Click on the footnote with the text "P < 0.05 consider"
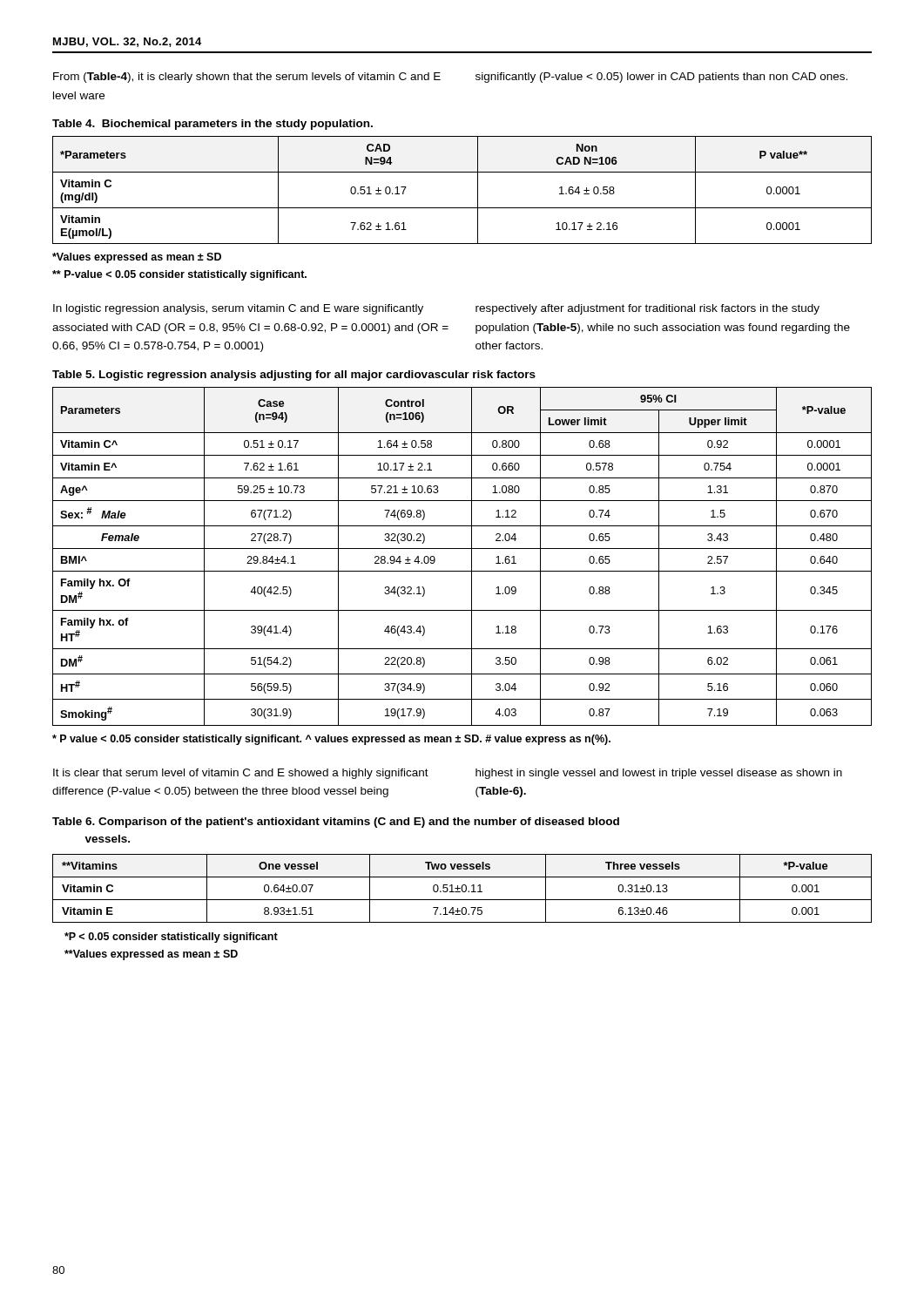 click(165, 946)
